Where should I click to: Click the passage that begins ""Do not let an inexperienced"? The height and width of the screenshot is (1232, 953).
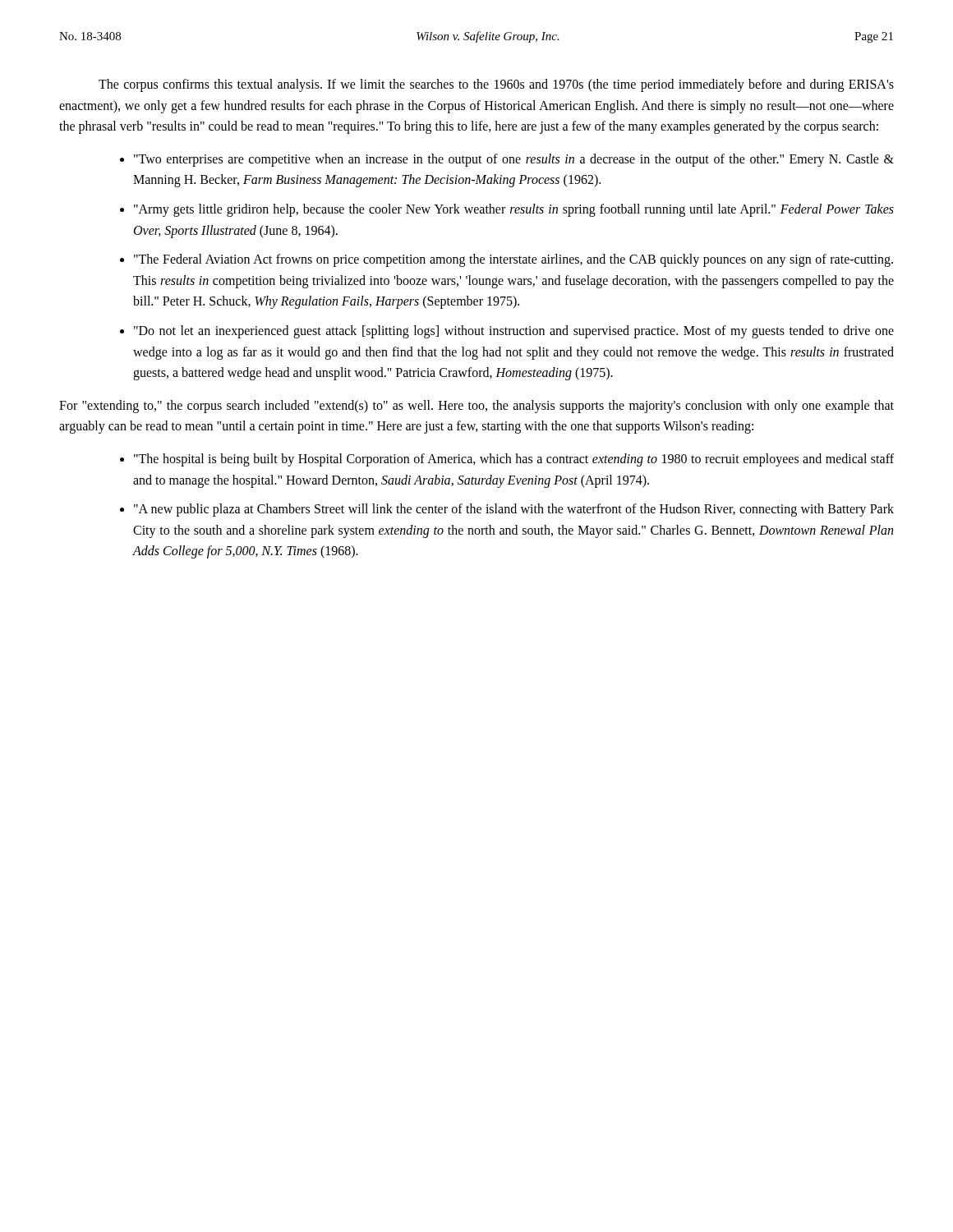tap(513, 352)
